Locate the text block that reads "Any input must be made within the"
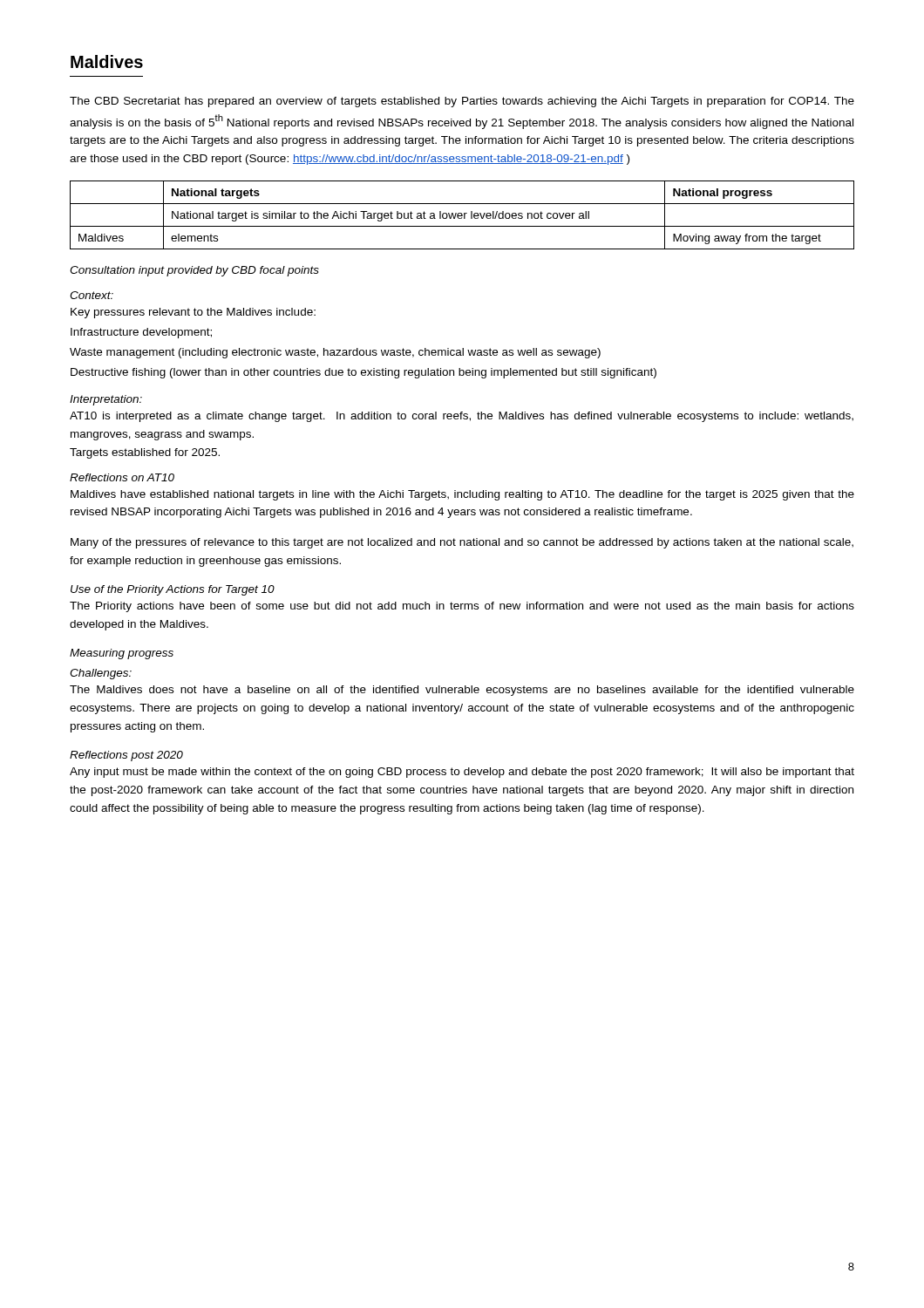 (x=462, y=789)
